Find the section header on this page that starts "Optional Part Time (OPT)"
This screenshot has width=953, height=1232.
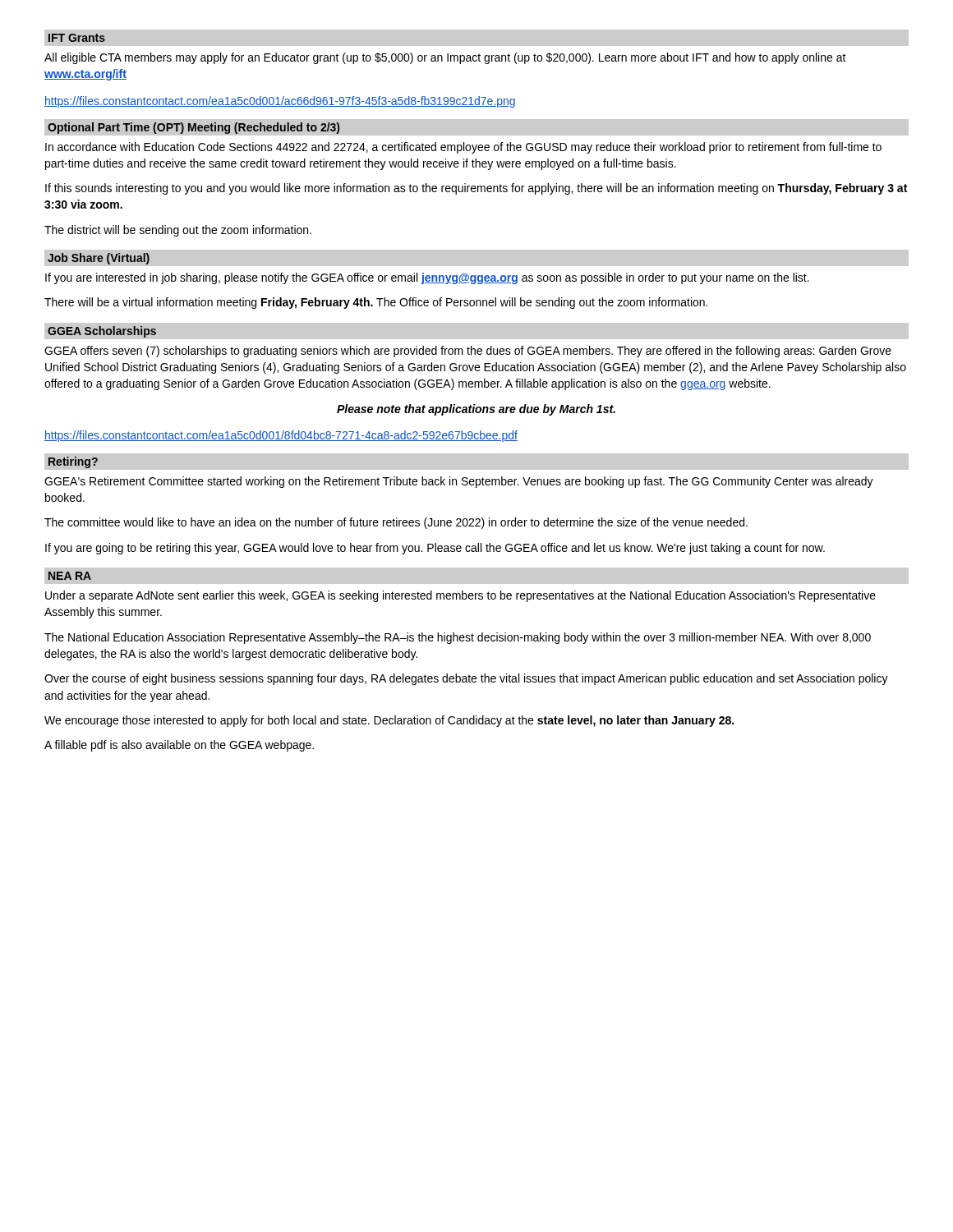476,127
